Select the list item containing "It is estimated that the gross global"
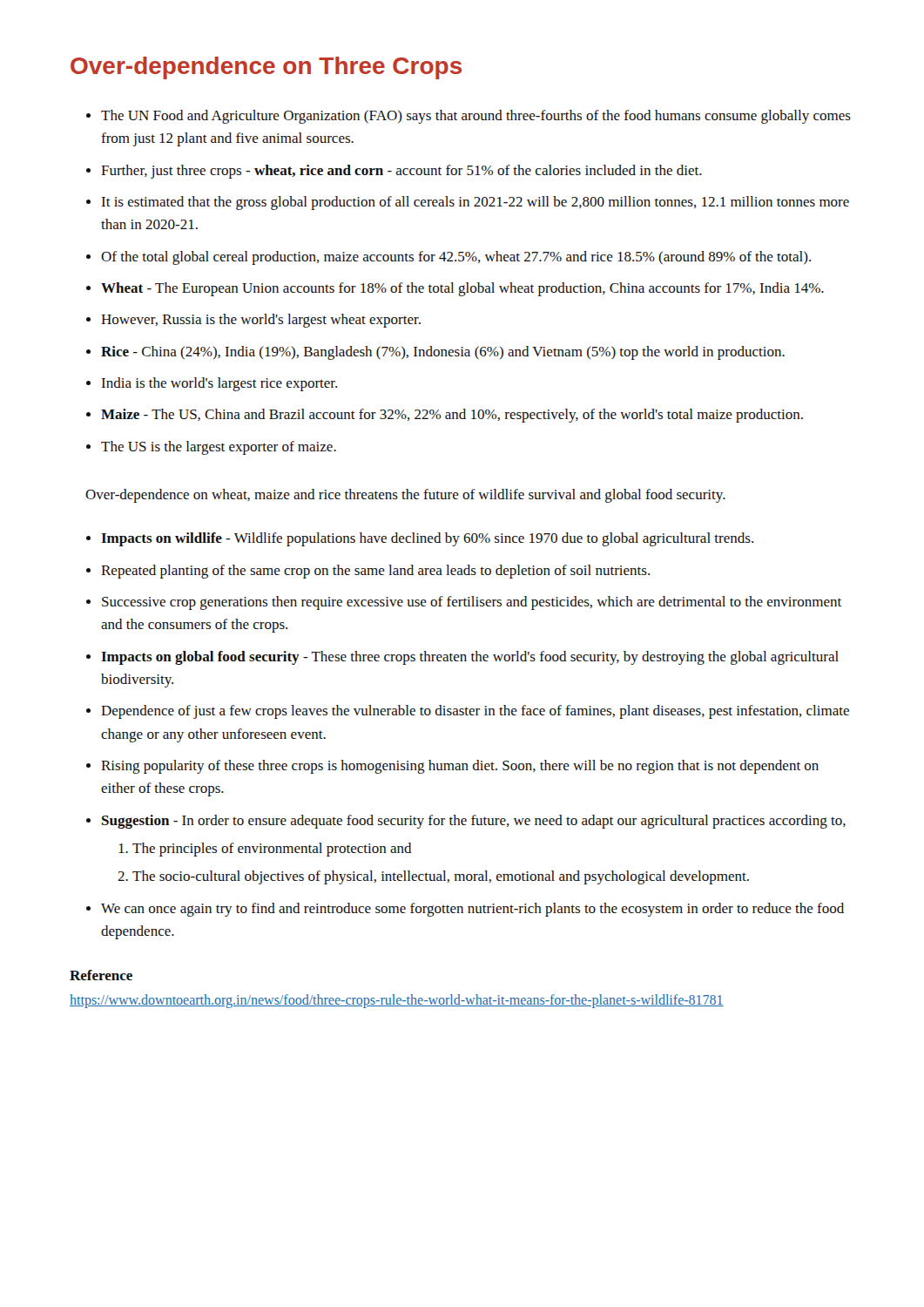Screen dimensions: 1307x924 click(462, 214)
